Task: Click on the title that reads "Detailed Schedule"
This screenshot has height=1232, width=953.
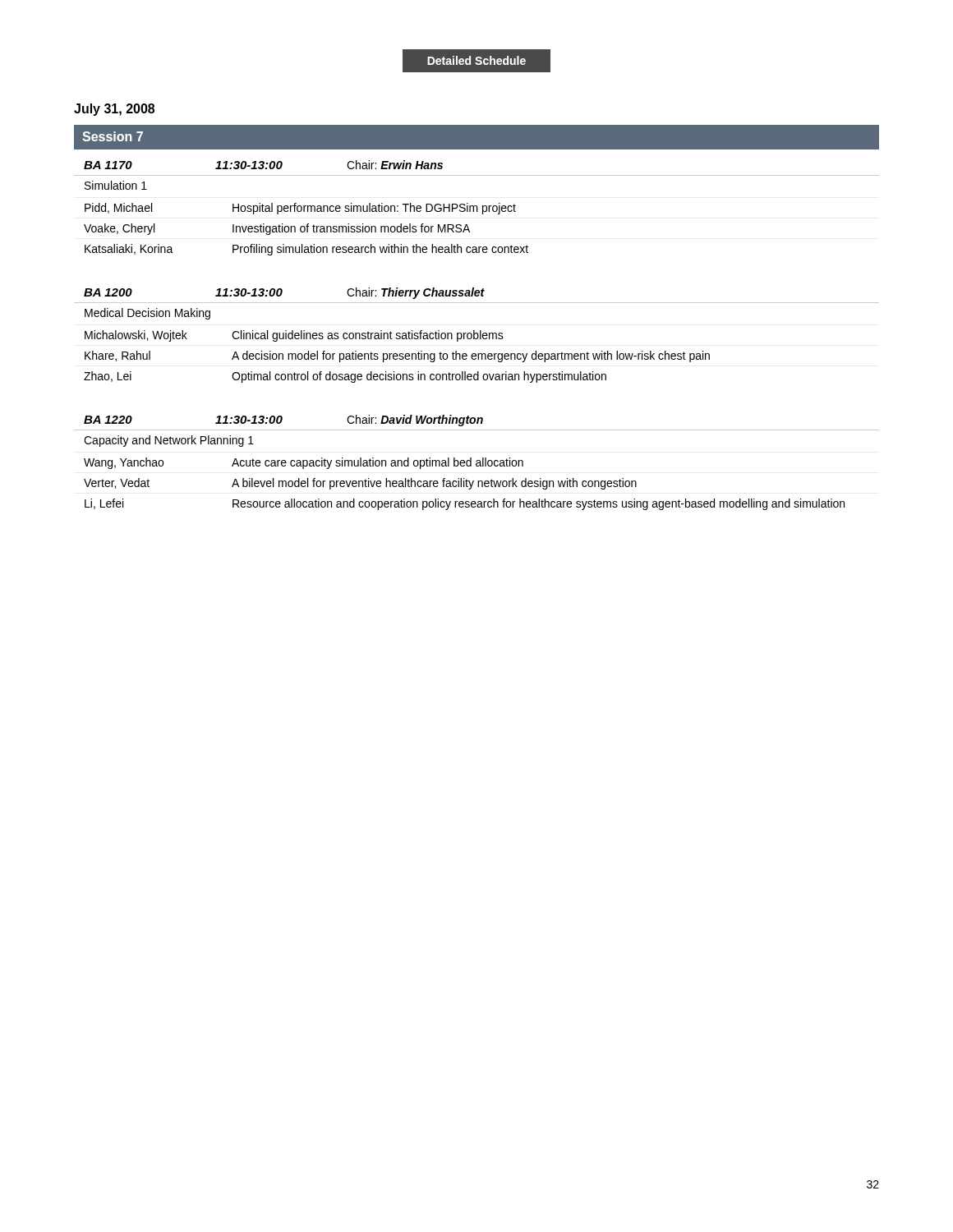Action: pos(476,61)
